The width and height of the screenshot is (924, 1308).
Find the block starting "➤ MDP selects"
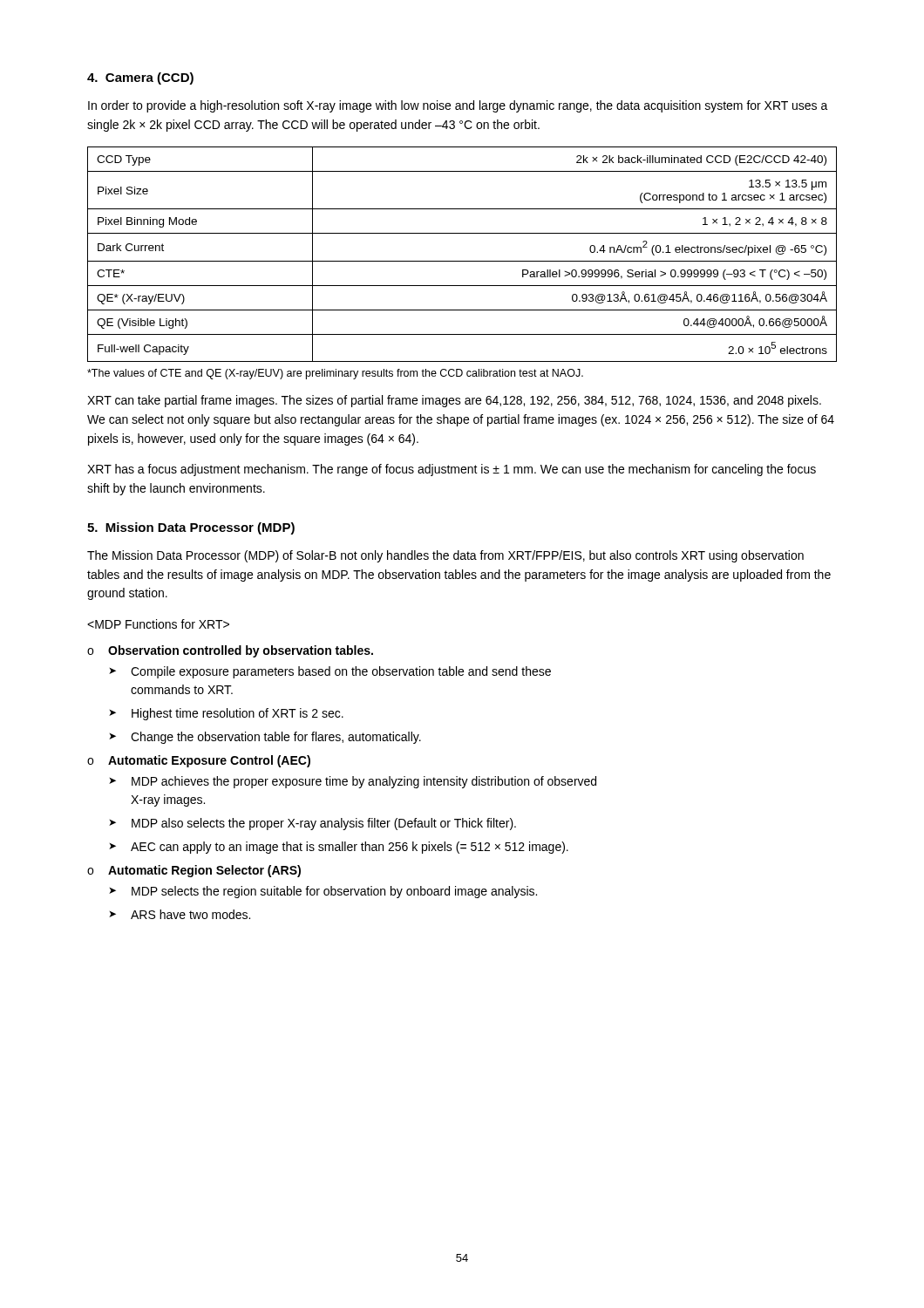(323, 891)
